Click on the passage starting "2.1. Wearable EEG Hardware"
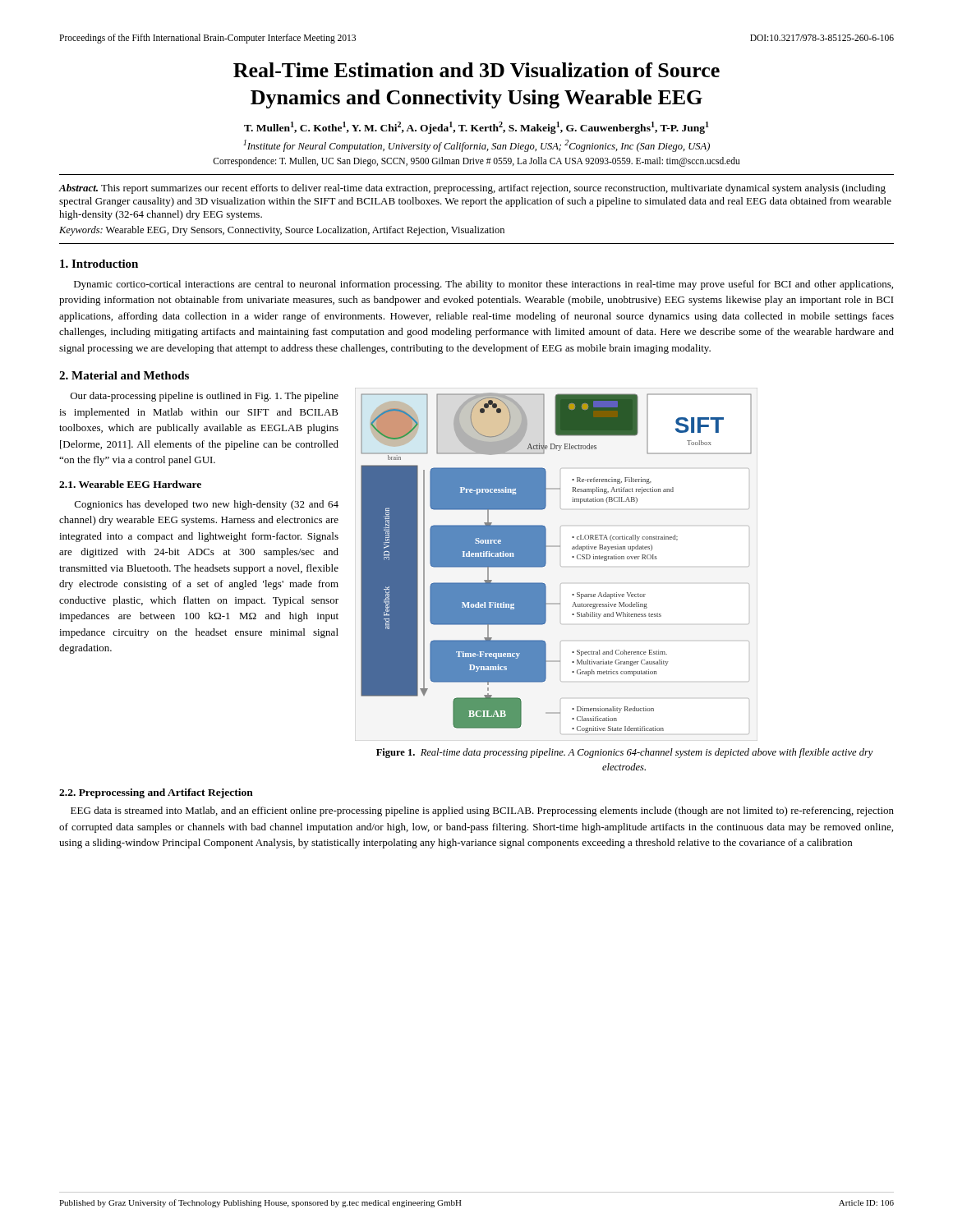The image size is (953, 1232). coord(130,484)
